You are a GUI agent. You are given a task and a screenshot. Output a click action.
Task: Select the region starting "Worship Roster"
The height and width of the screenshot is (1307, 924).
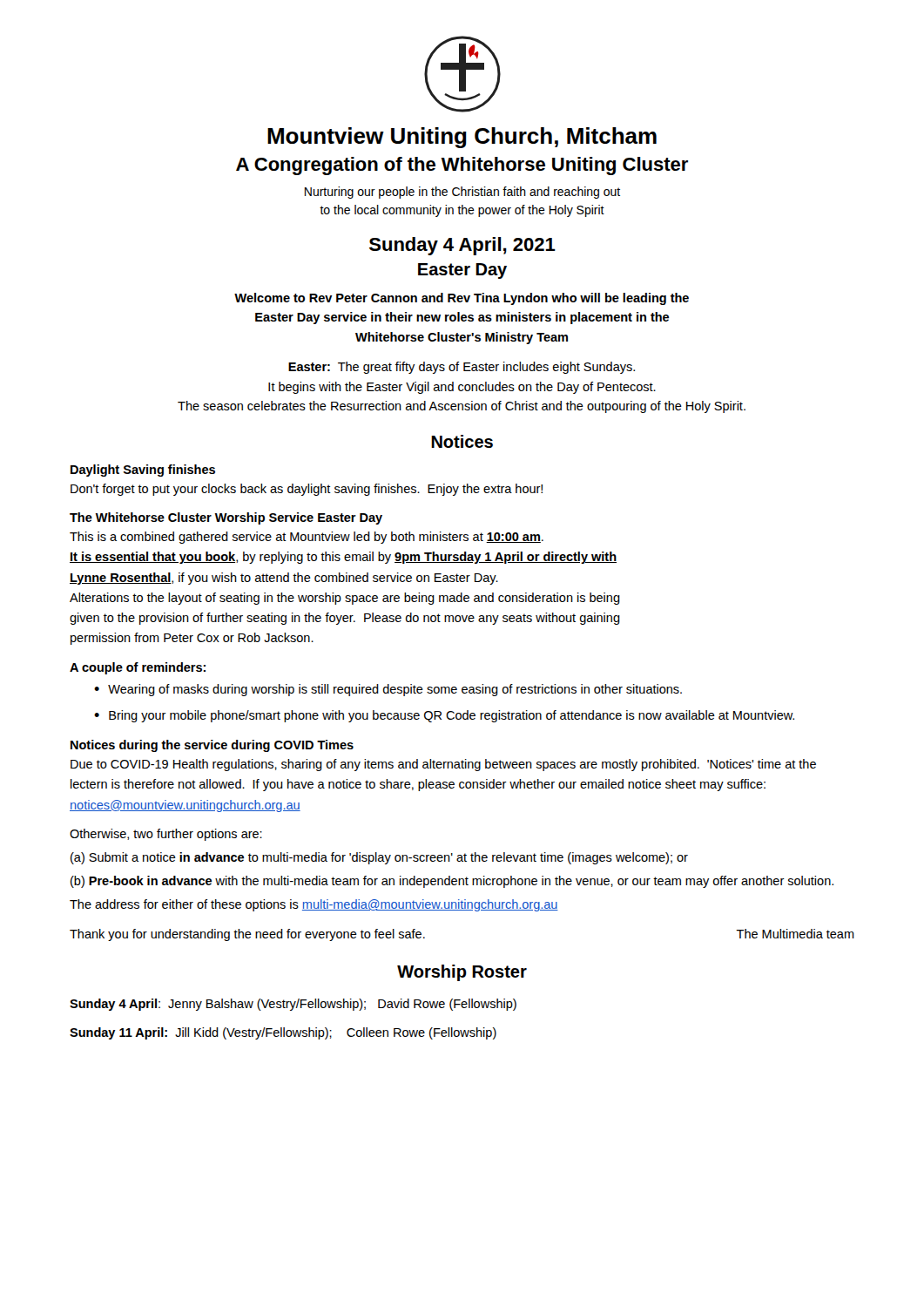[x=462, y=971]
